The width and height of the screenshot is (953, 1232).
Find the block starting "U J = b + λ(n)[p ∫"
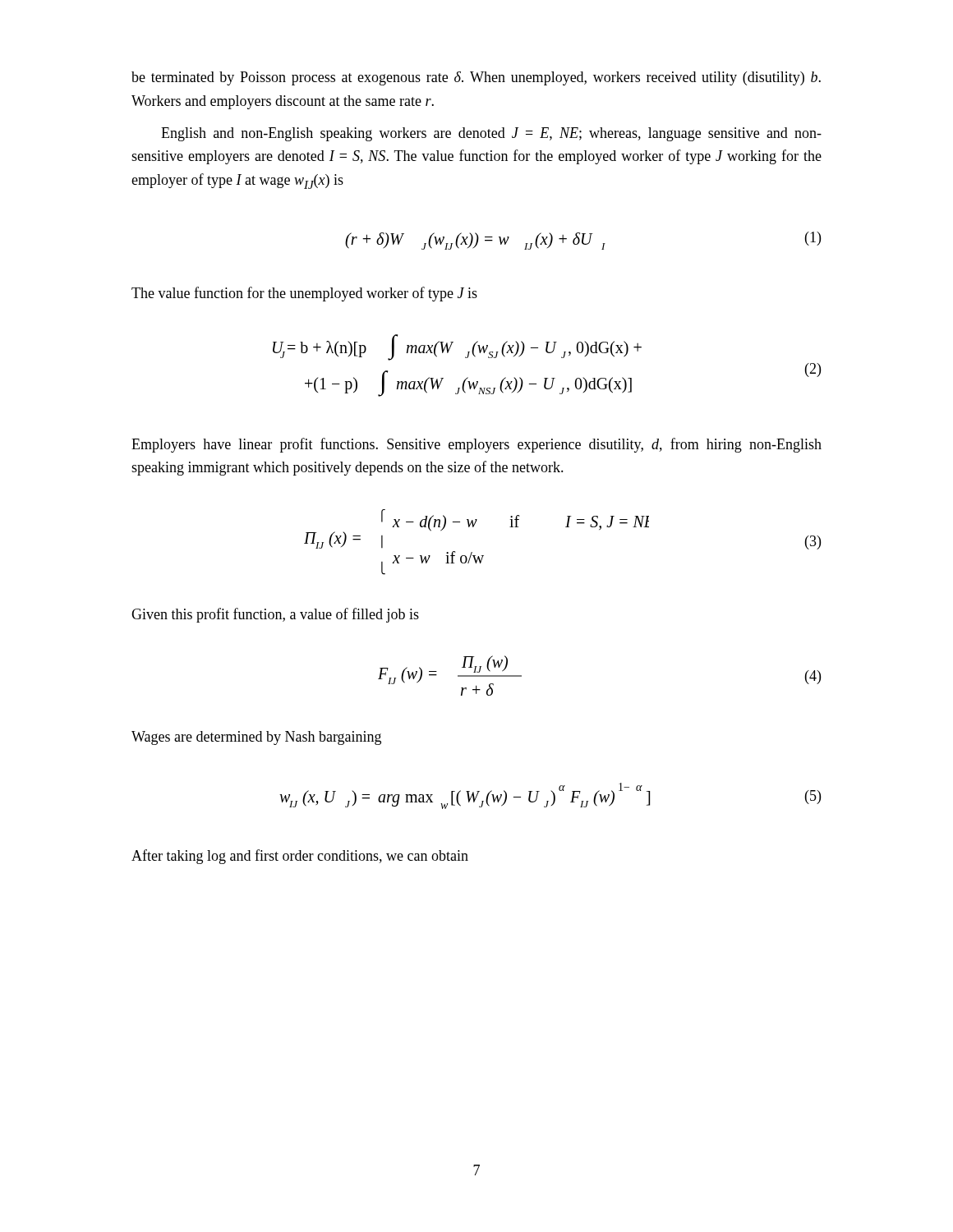coord(476,369)
